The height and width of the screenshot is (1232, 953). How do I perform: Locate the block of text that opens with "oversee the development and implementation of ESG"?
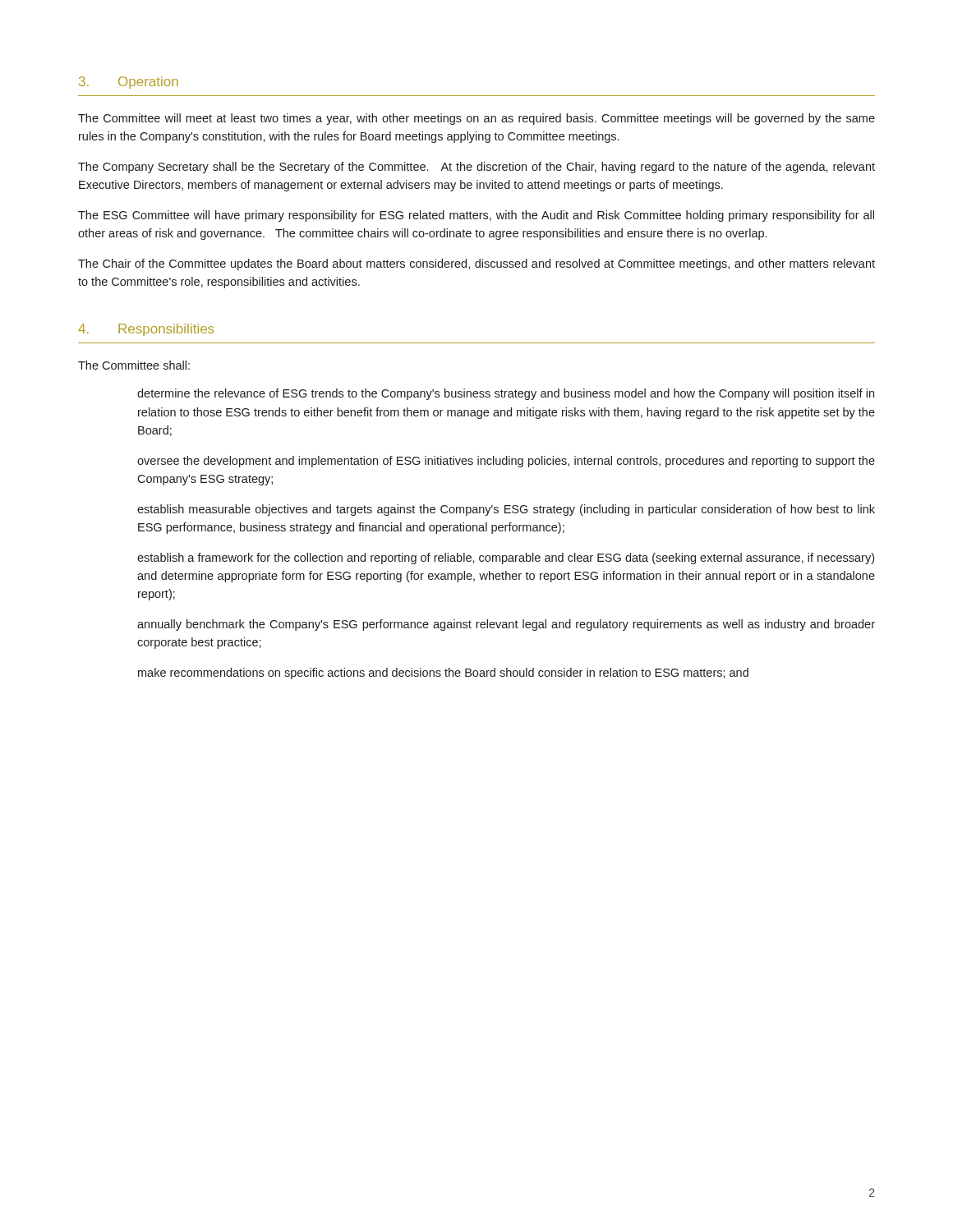pos(506,470)
